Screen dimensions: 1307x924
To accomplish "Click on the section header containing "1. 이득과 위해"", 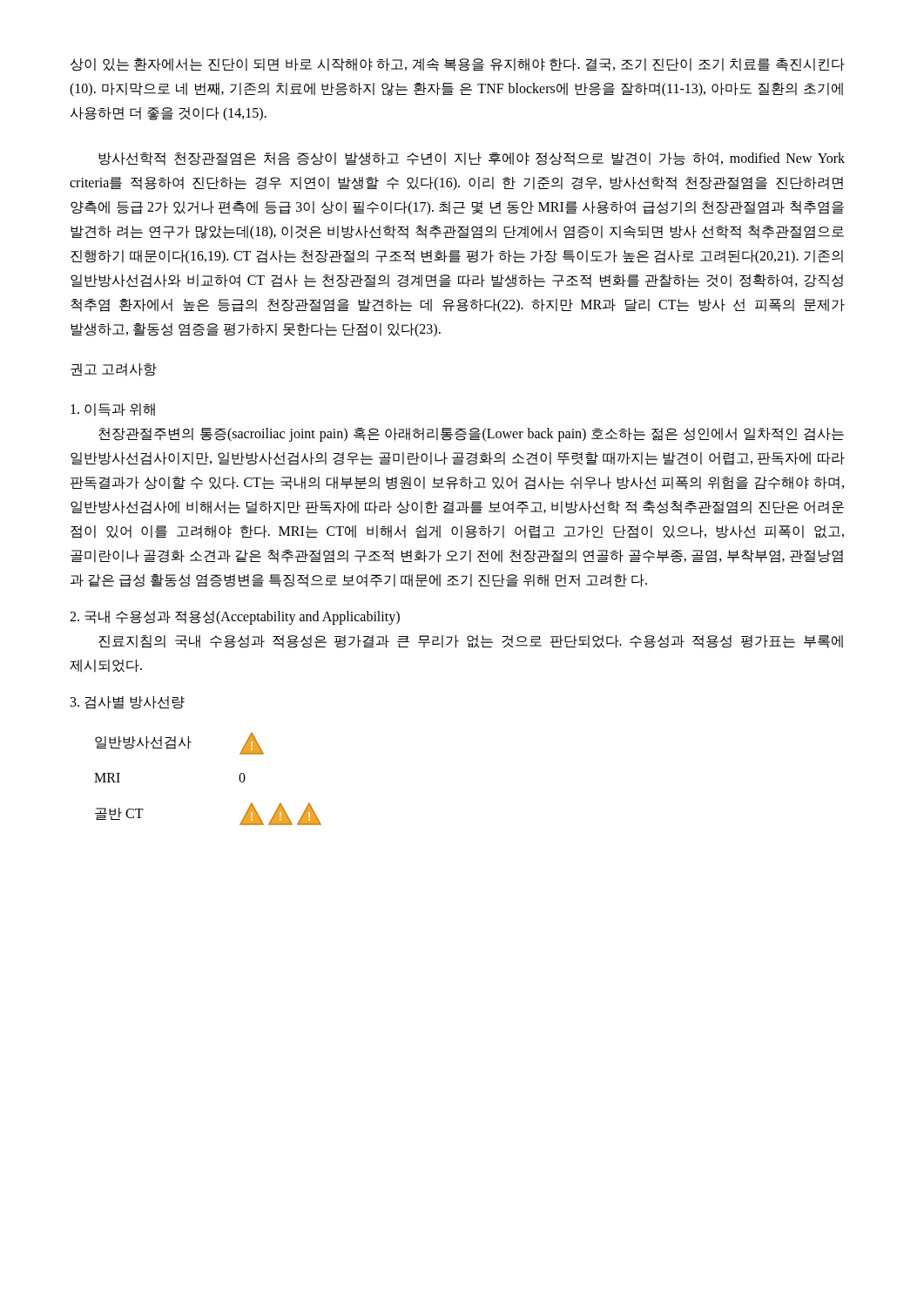I will (x=113, y=409).
